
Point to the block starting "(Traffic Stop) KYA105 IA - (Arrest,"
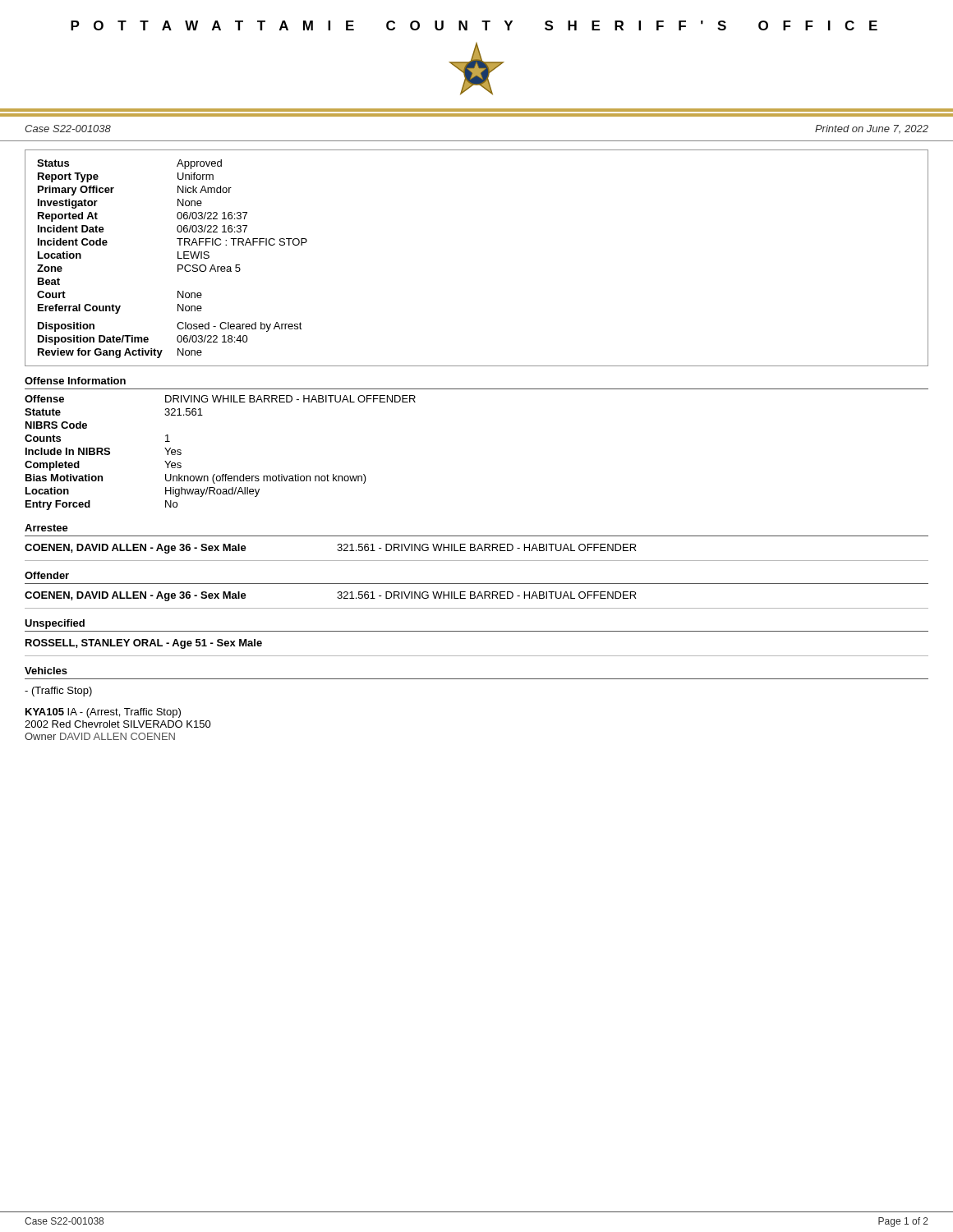pyautogui.click(x=58, y=692)
